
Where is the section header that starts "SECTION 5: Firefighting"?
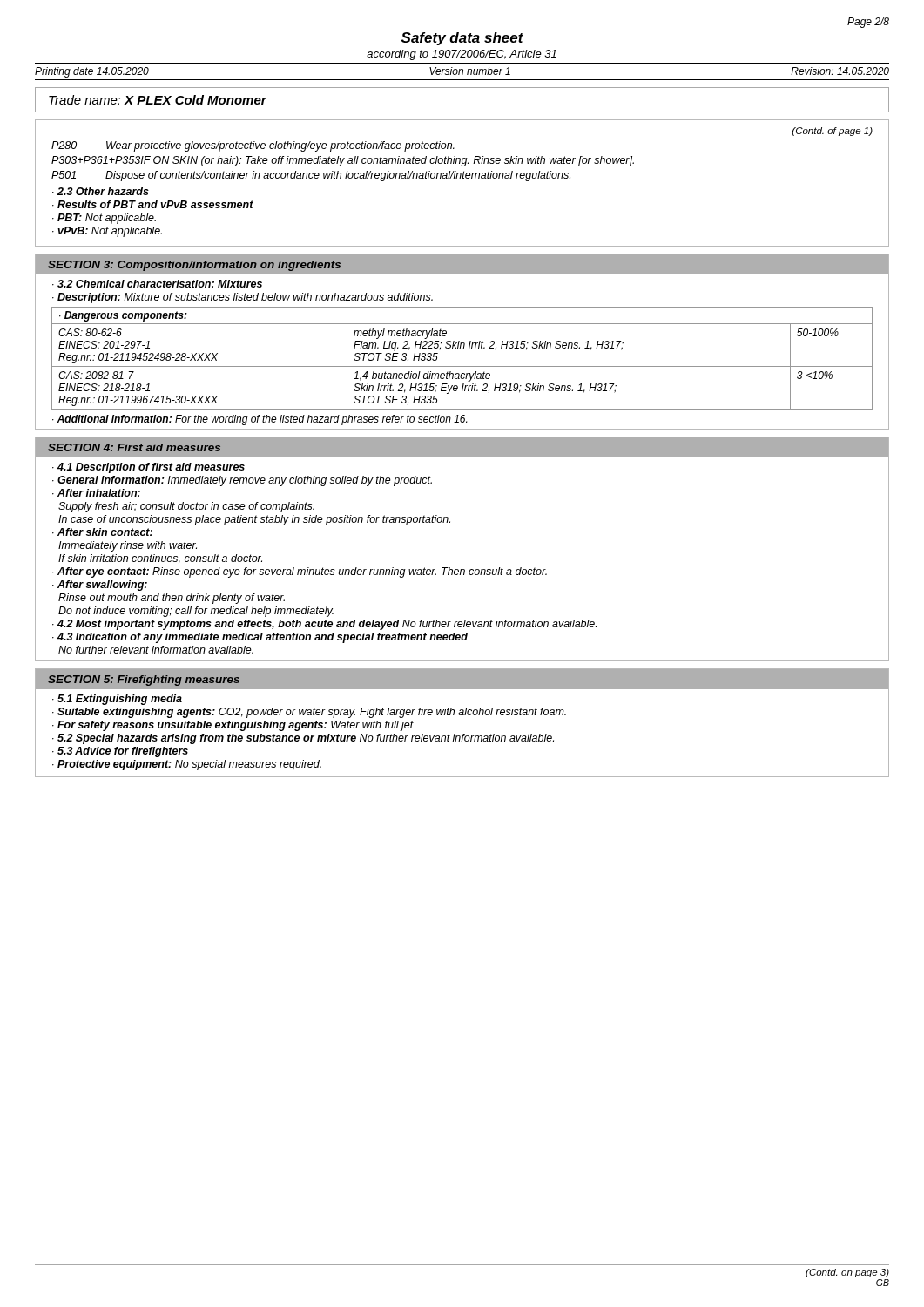click(x=144, y=679)
